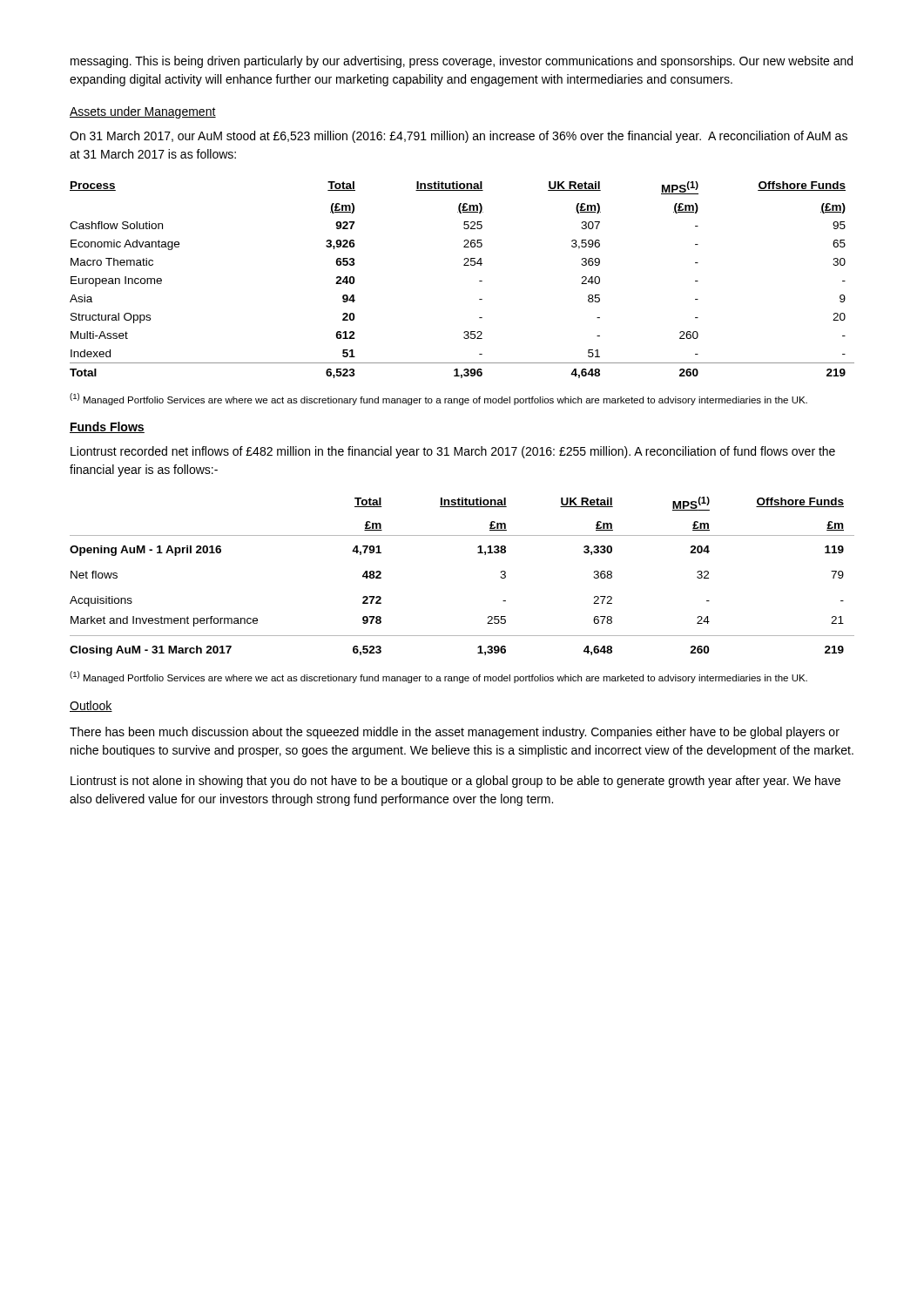Select the table that reads "Cashflow Solution"
This screenshot has height=1307, width=924.
tap(462, 279)
